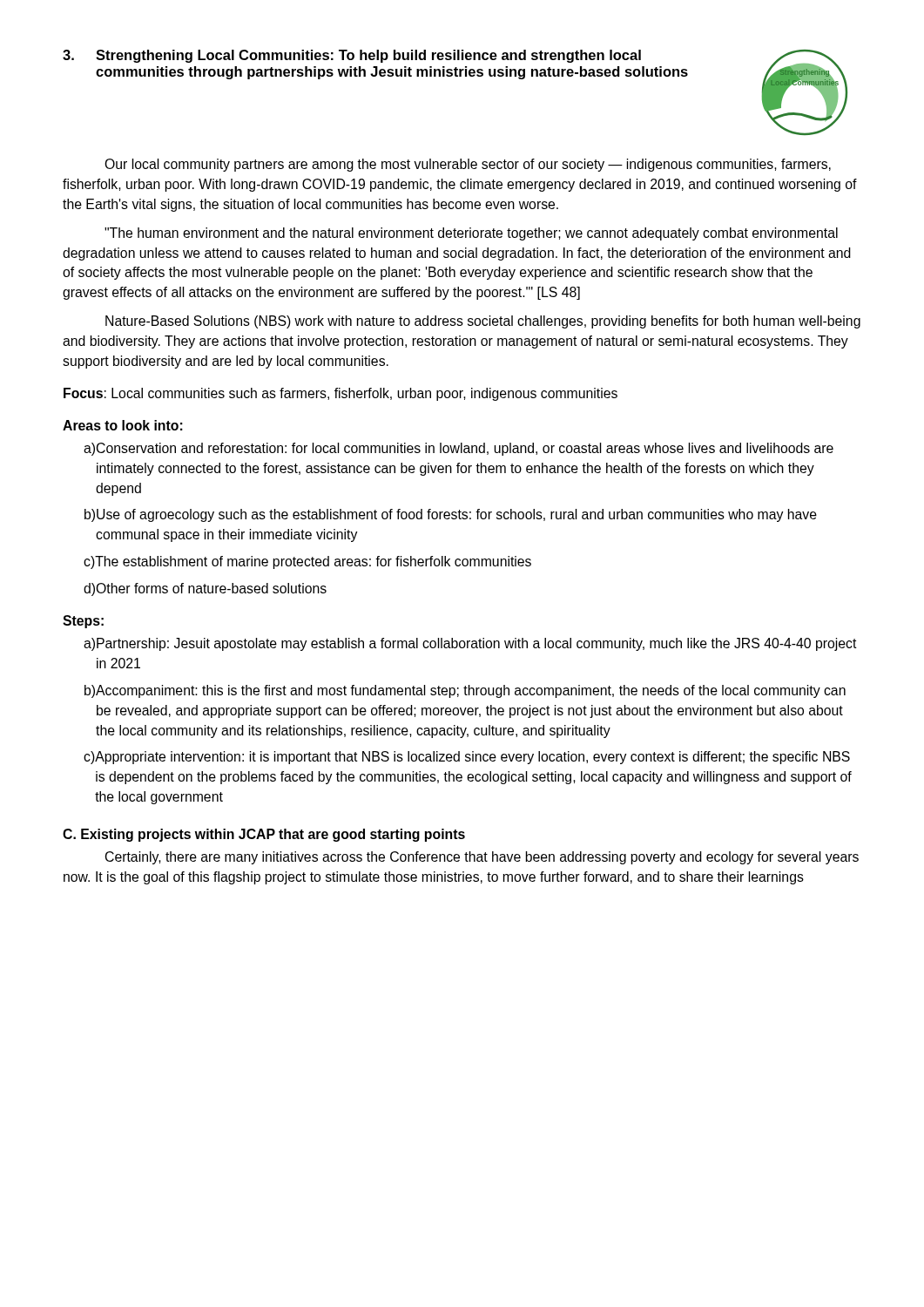Find the text block starting "c) The establishment"

click(x=462, y=563)
